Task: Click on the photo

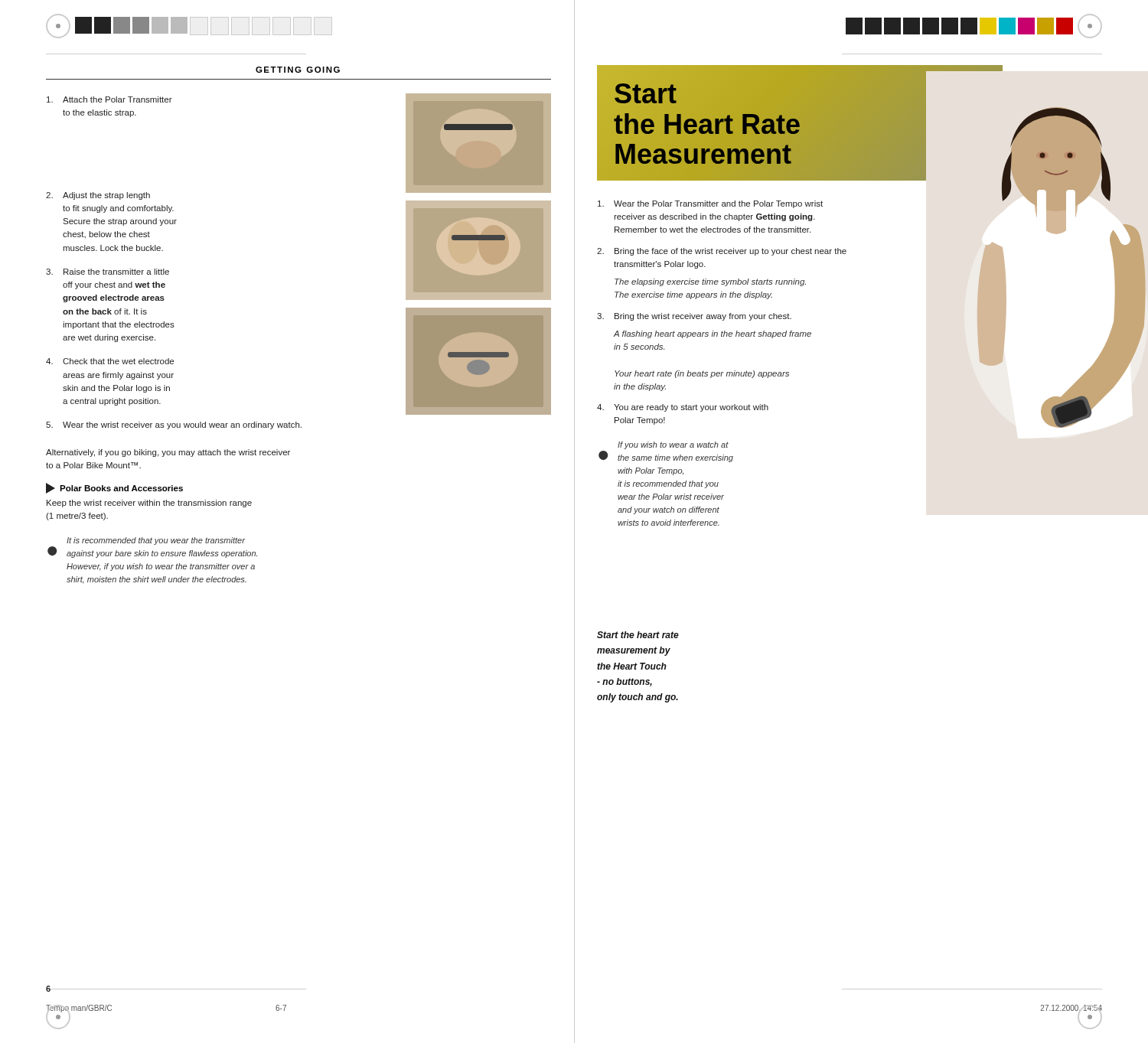Action: point(1037,293)
